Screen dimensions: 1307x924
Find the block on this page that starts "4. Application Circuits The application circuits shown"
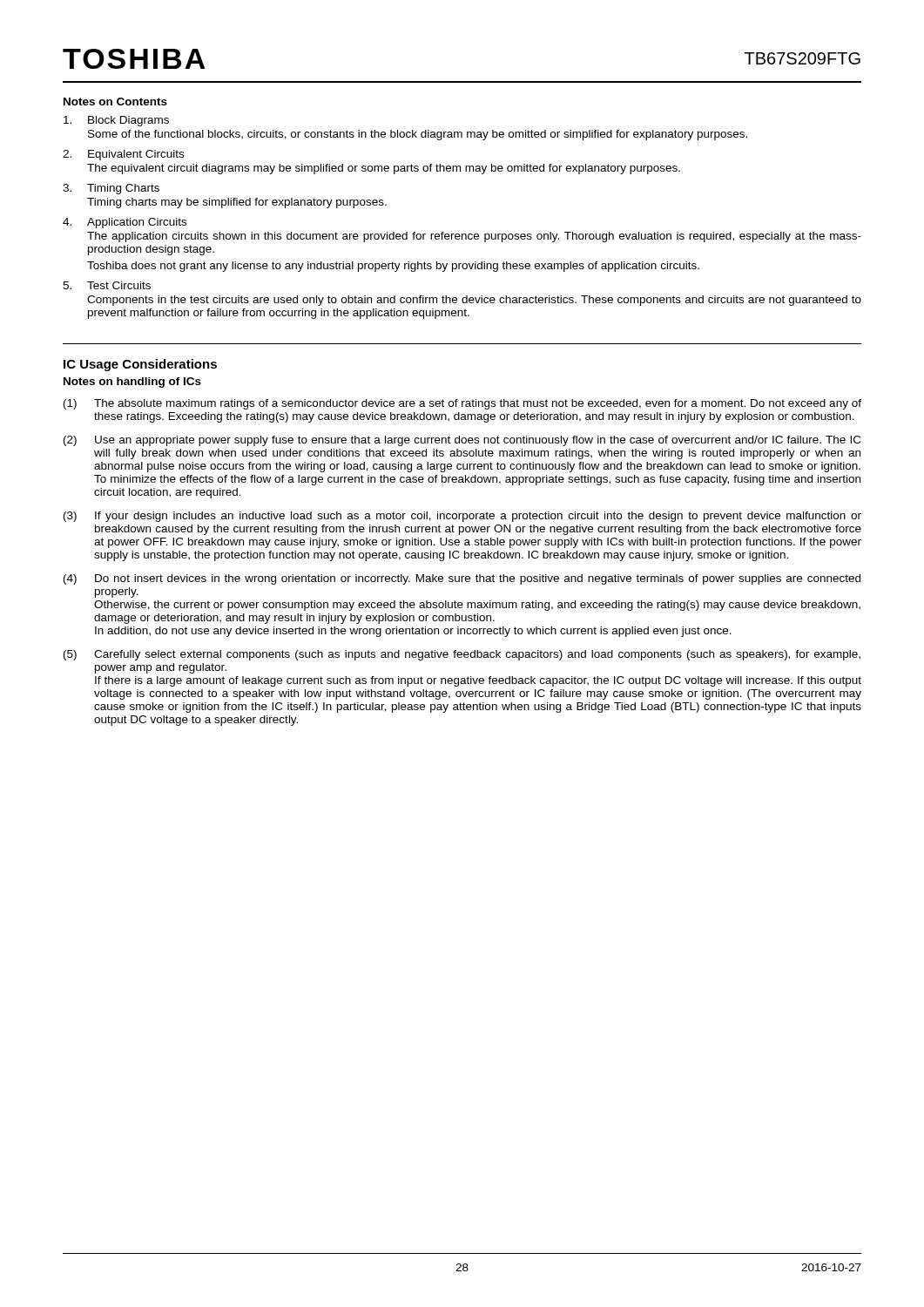462,244
